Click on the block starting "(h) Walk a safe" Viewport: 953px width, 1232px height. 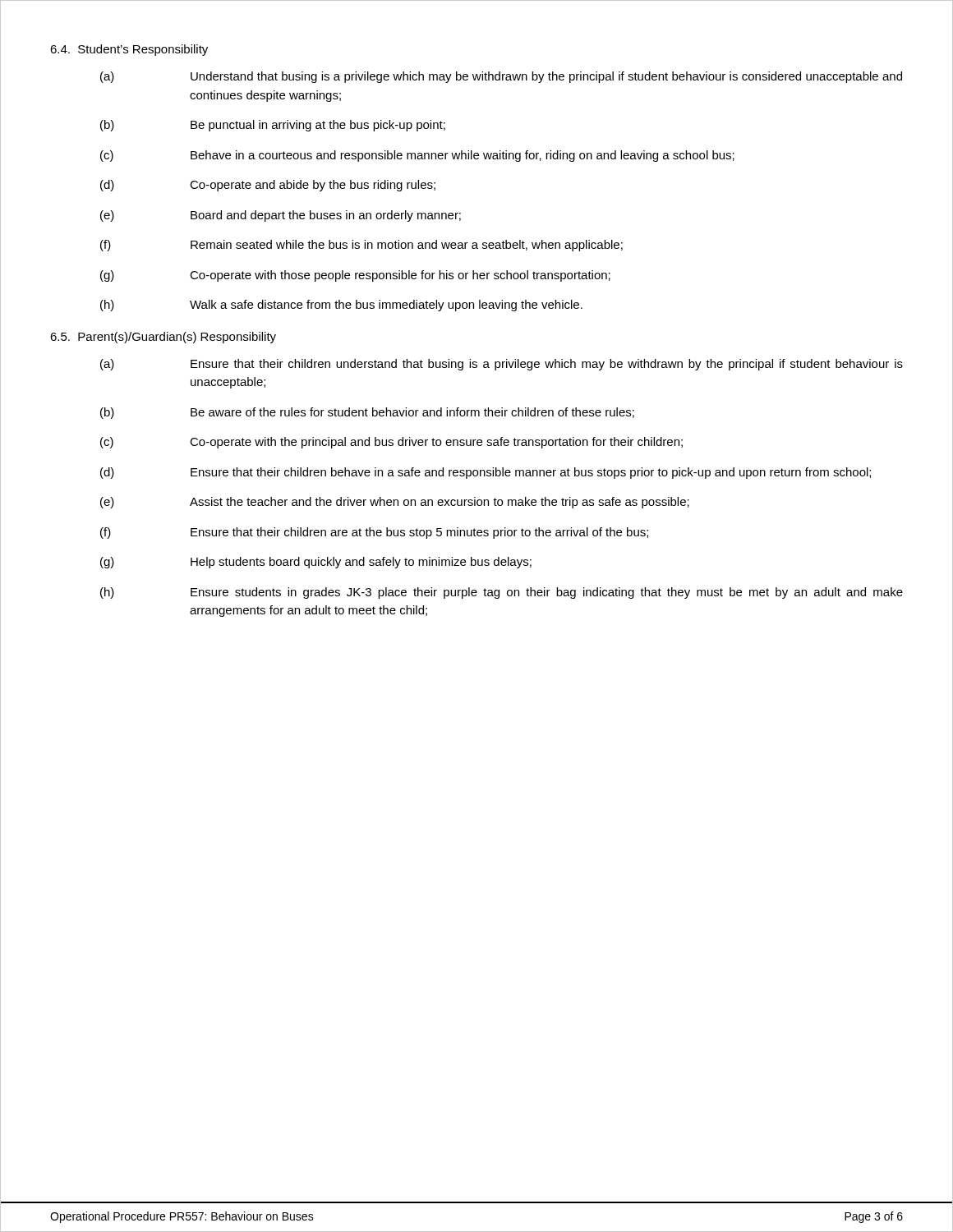pos(476,305)
